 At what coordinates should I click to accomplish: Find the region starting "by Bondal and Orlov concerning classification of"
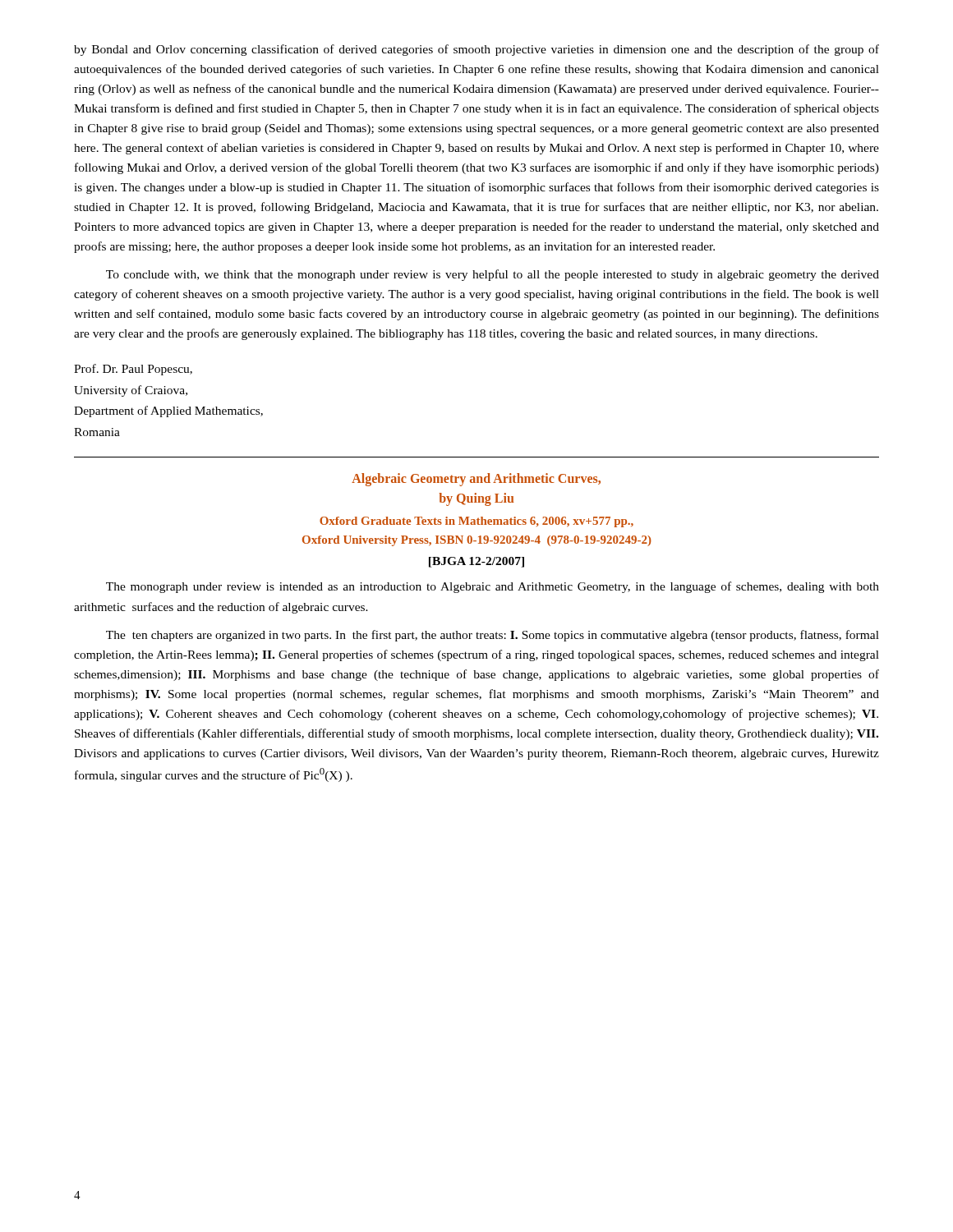[x=476, y=148]
